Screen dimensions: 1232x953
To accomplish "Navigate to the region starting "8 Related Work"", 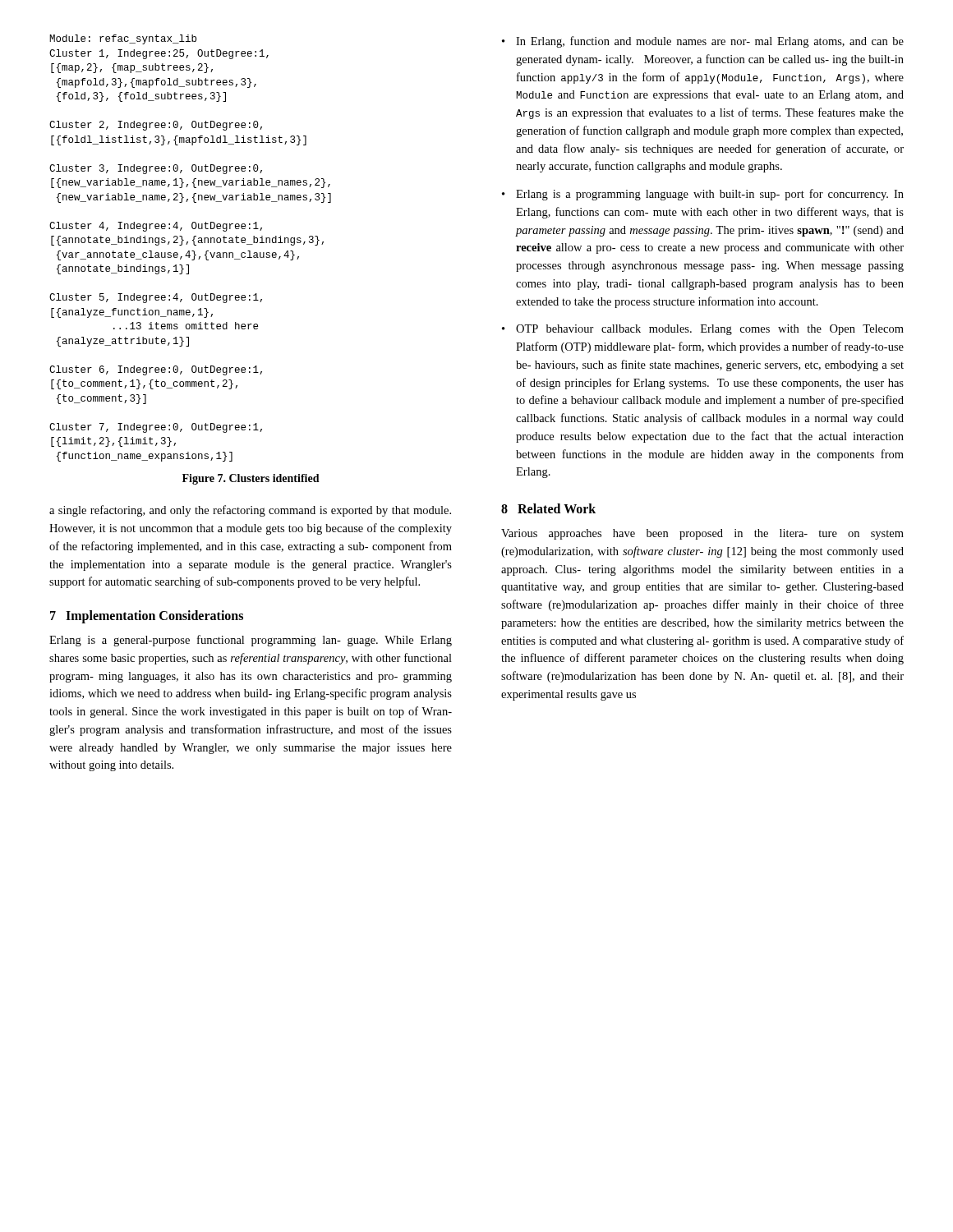I will [548, 509].
